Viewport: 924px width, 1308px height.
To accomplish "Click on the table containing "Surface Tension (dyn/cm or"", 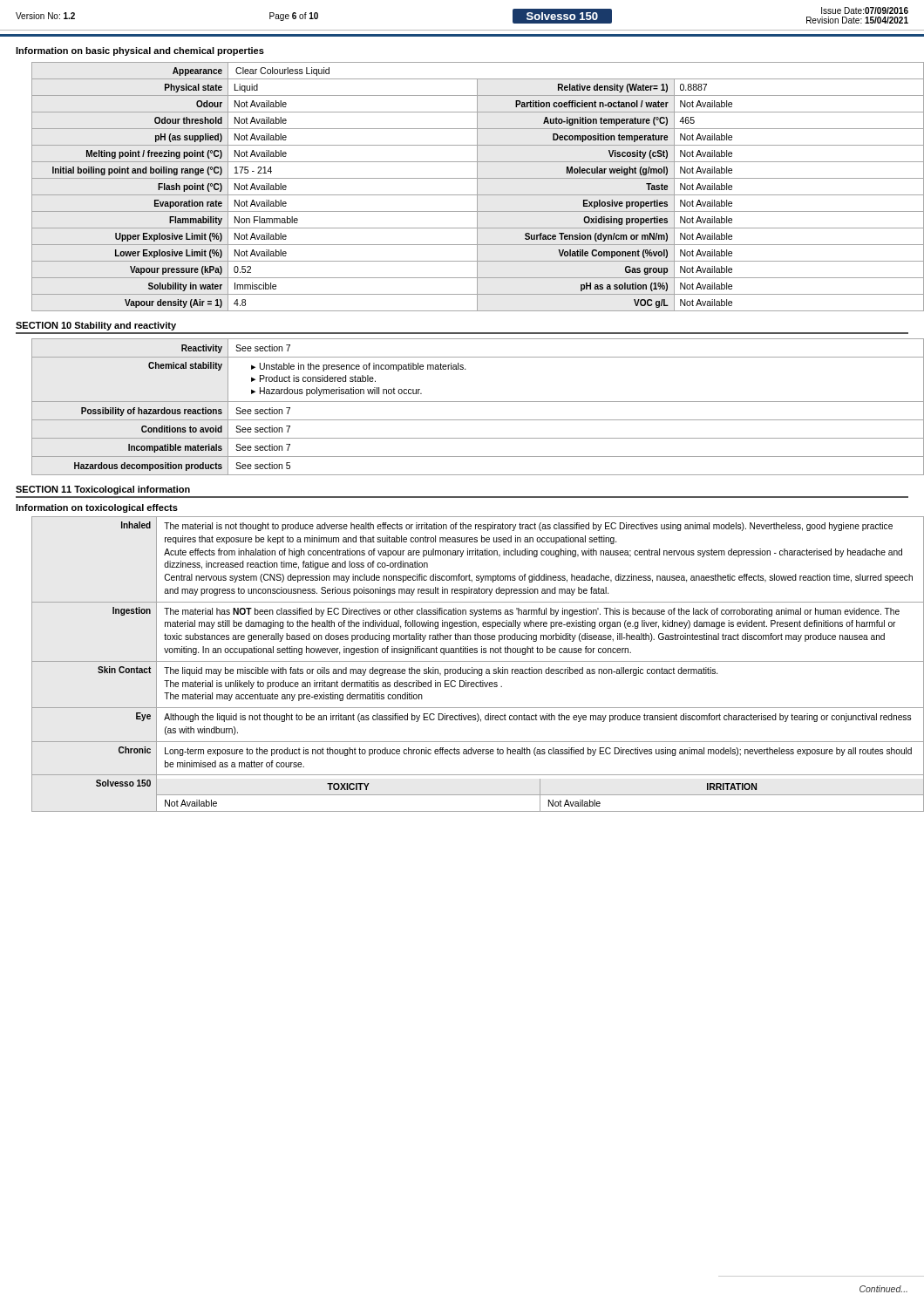I will (x=462, y=187).
